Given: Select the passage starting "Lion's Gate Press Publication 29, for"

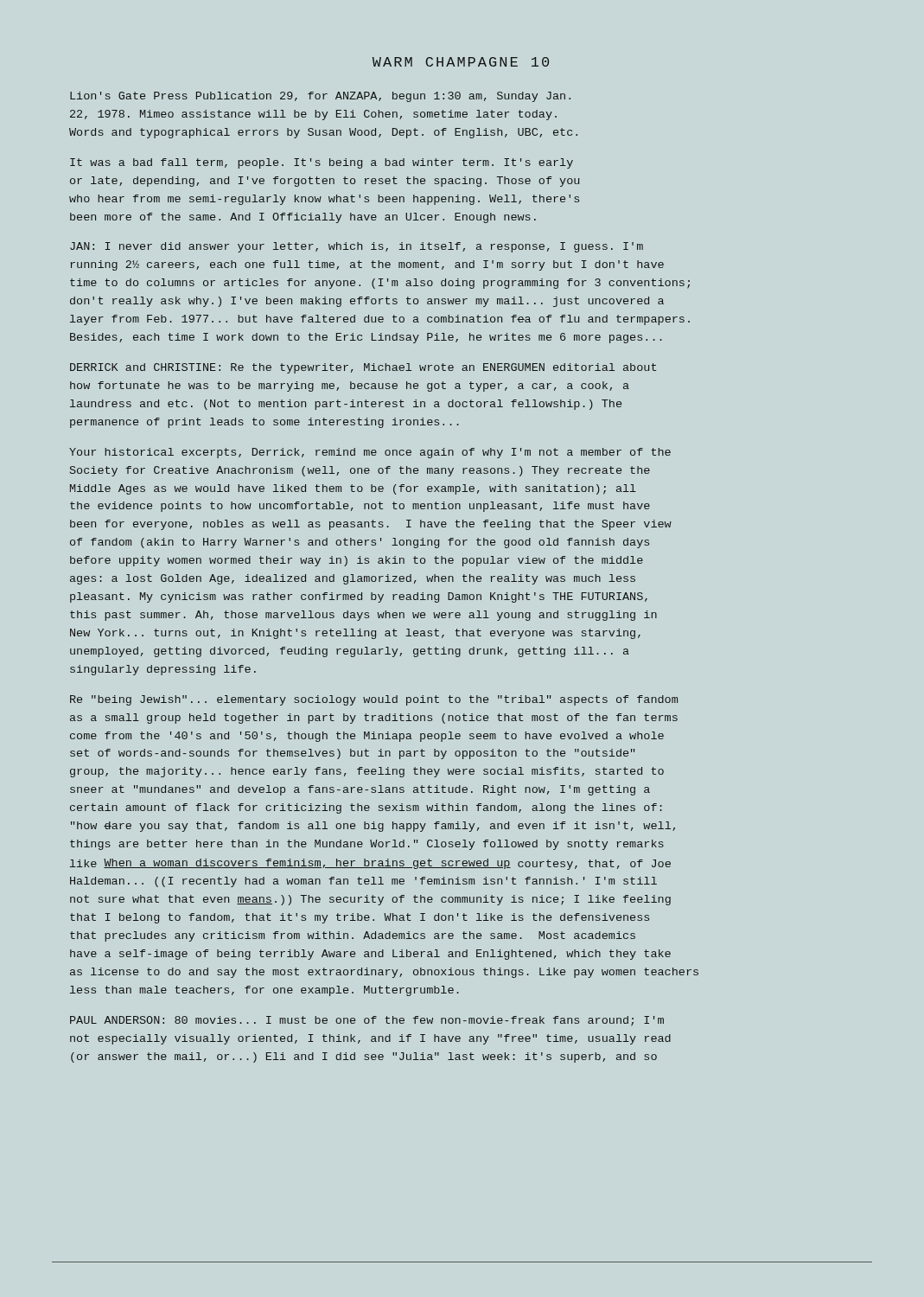Looking at the screenshot, I should pyautogui.click(x=325, y=114).
